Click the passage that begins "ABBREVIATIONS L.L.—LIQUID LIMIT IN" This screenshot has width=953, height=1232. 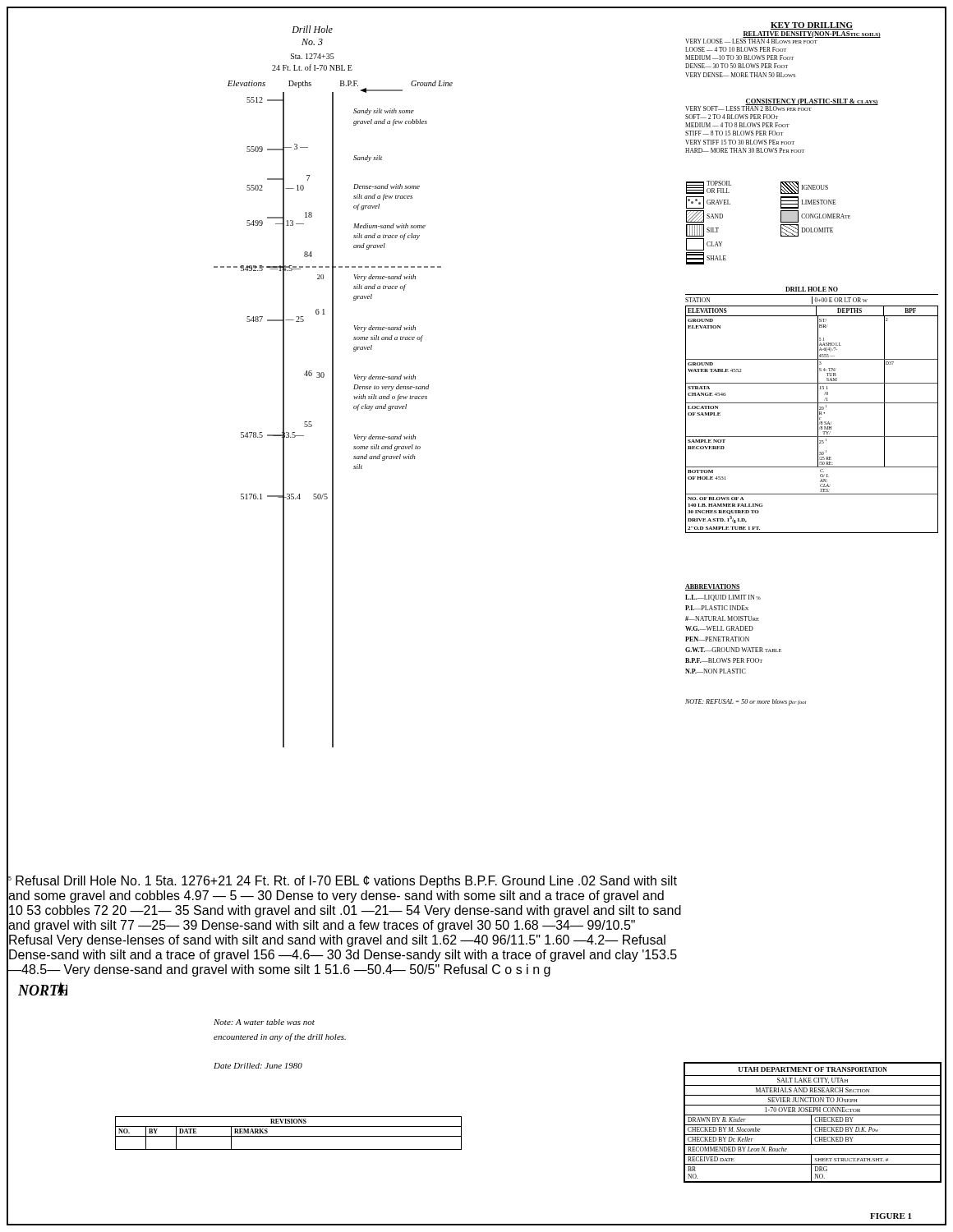coord(713,587)
